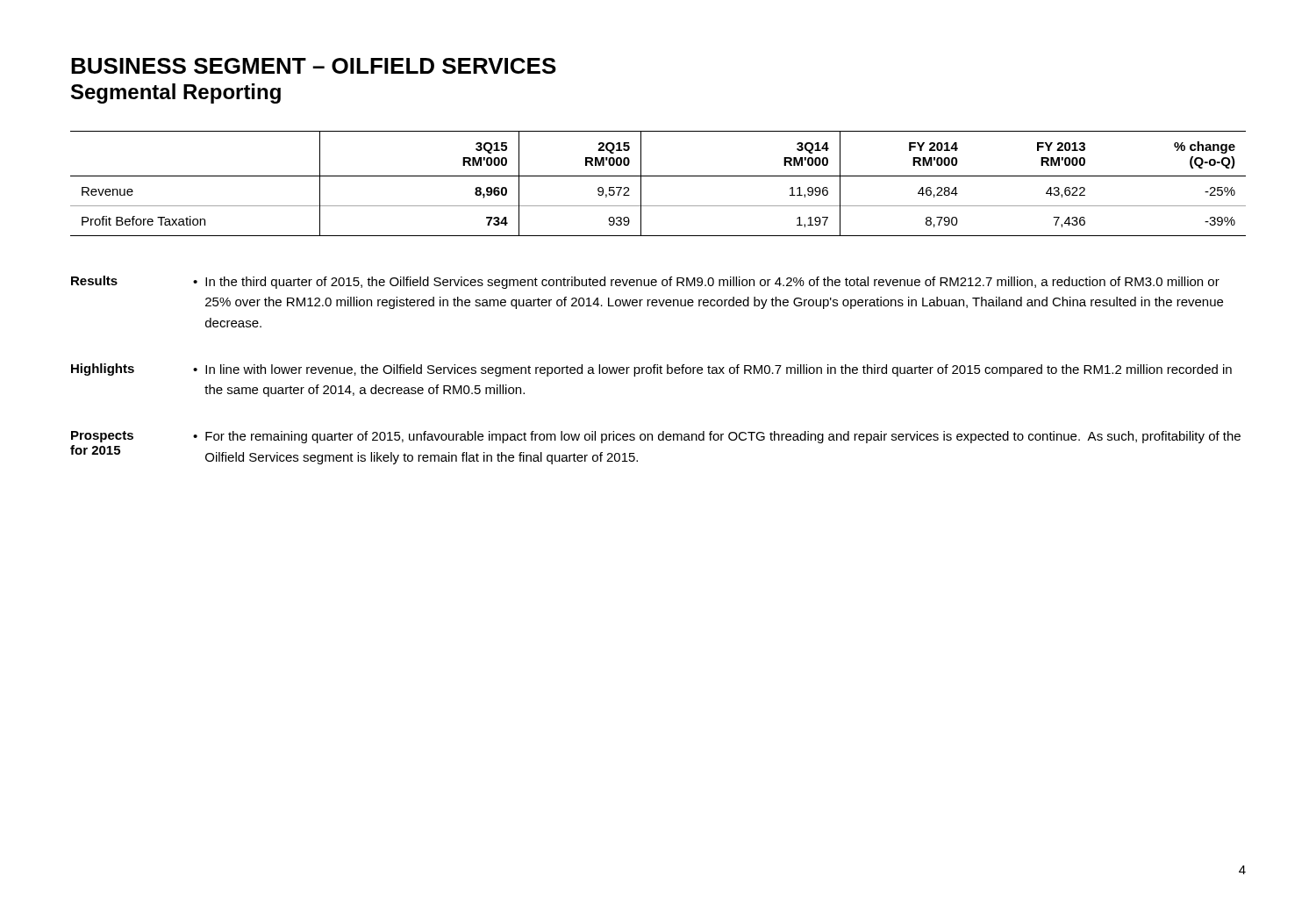The width and height of the screenshot is (1316, 912).
Task: Click where it says "Prospectsfor 2015"
Action: [102, 443]
